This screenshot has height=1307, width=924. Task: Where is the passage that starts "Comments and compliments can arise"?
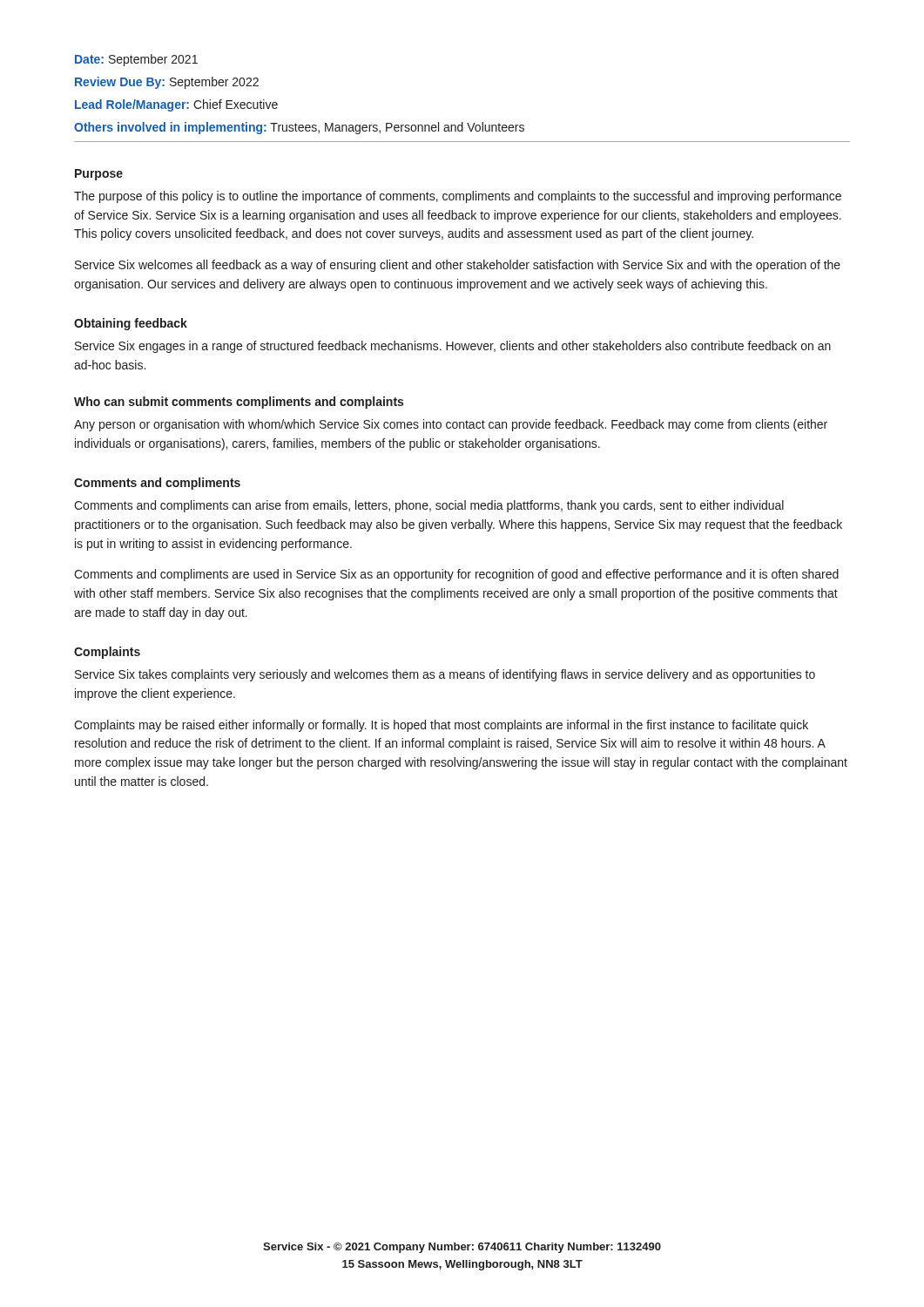click(x=462, y=525)
